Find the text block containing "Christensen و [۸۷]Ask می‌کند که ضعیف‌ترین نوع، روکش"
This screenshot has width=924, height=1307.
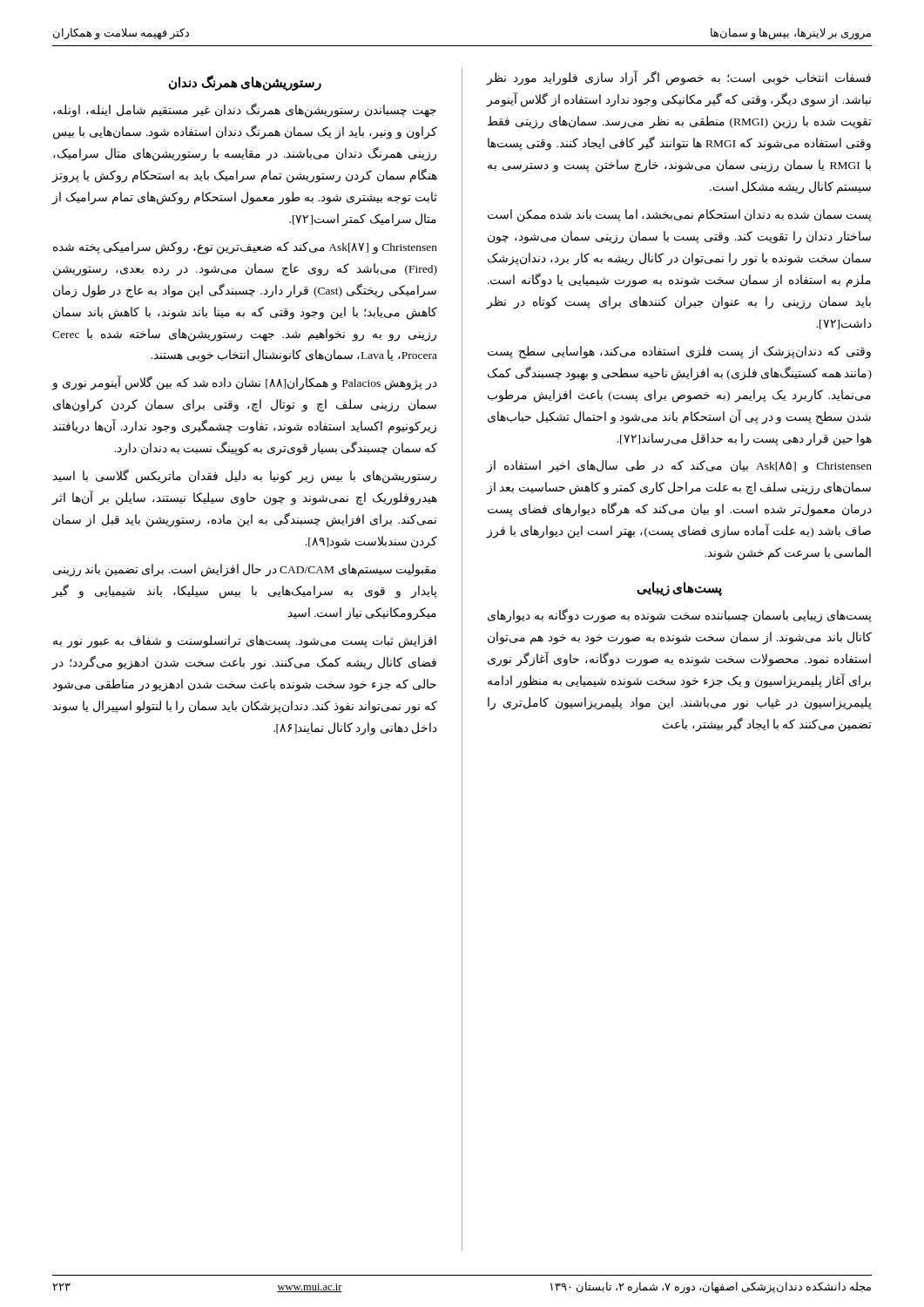click(245, 302)
